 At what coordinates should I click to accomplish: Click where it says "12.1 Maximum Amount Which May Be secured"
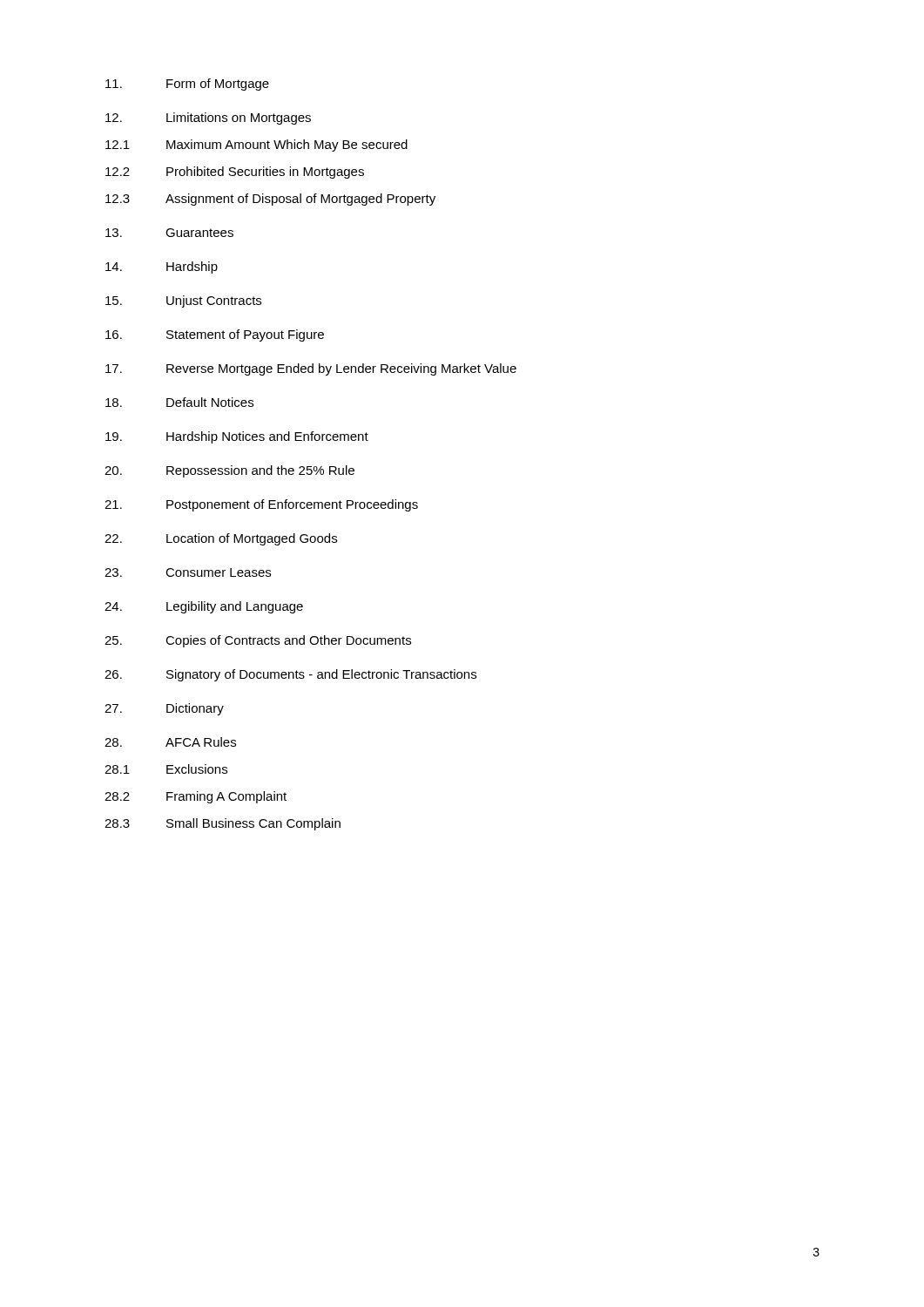[256, 144]
